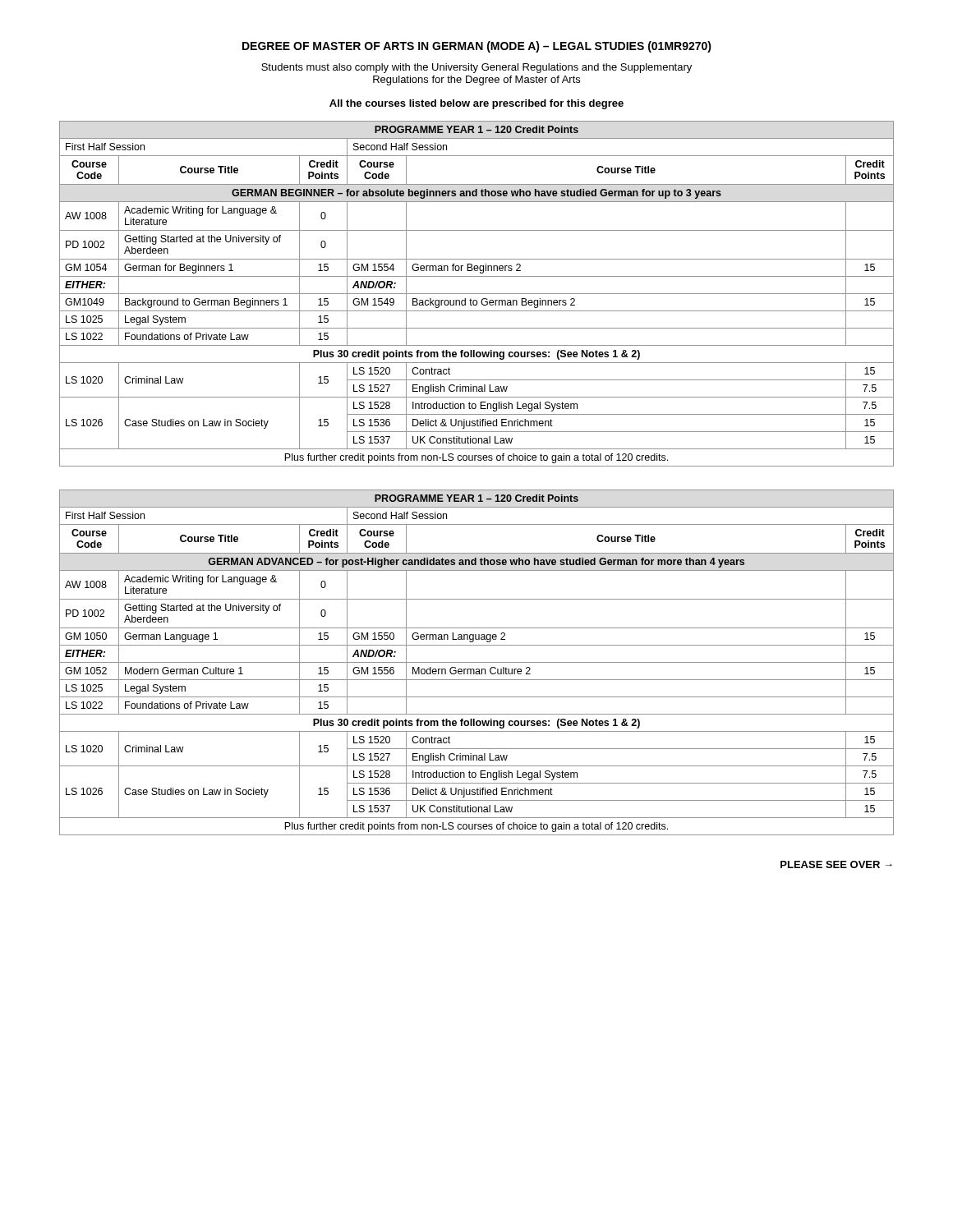Viewport: 953px width, 1232px height.
Task: Select the text starting "All the courses listed below are prescribed"
Action: (x=476, y=103)
